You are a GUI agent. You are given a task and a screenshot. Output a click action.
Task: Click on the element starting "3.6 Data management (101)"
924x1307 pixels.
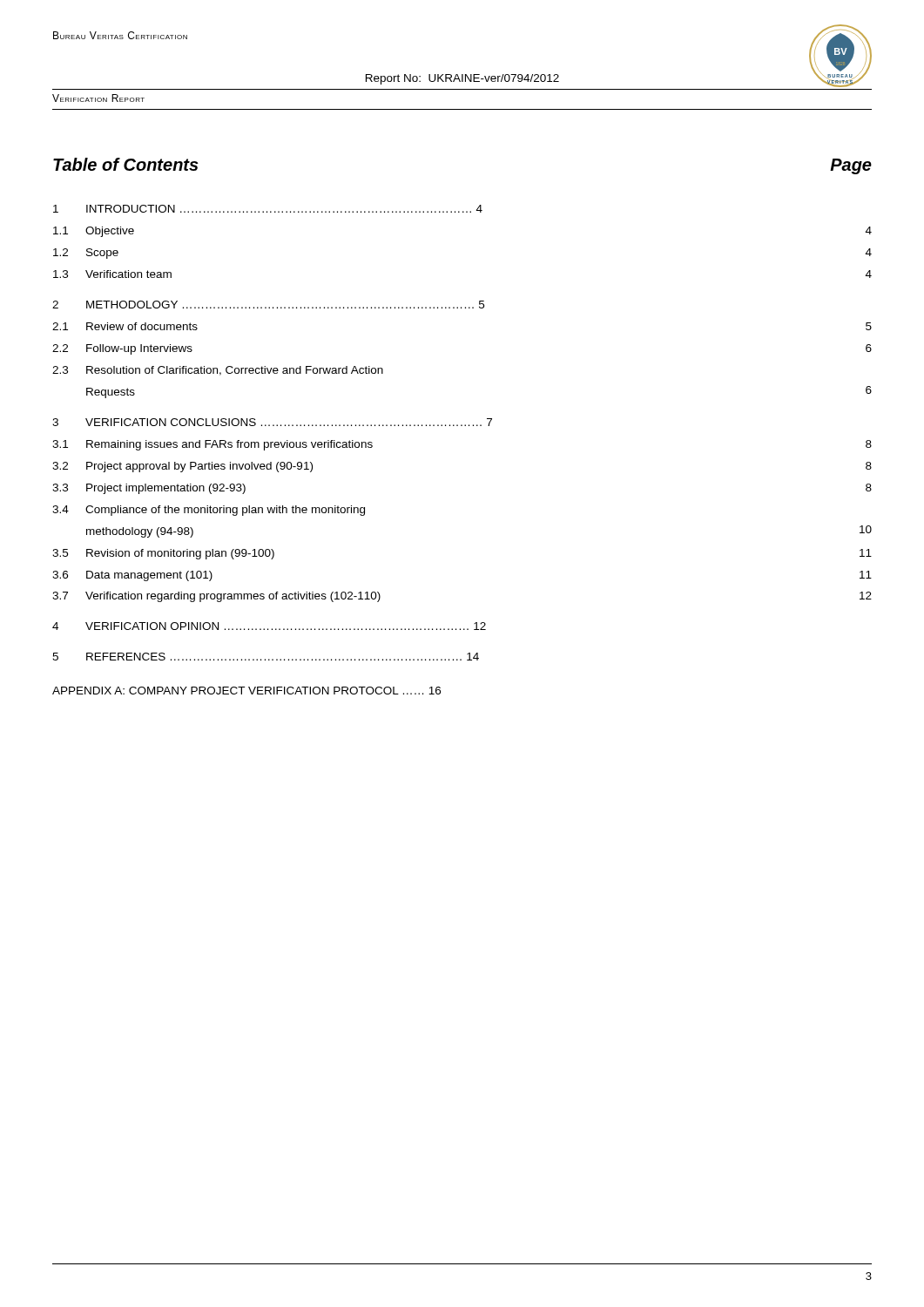(x=153, y=576)
